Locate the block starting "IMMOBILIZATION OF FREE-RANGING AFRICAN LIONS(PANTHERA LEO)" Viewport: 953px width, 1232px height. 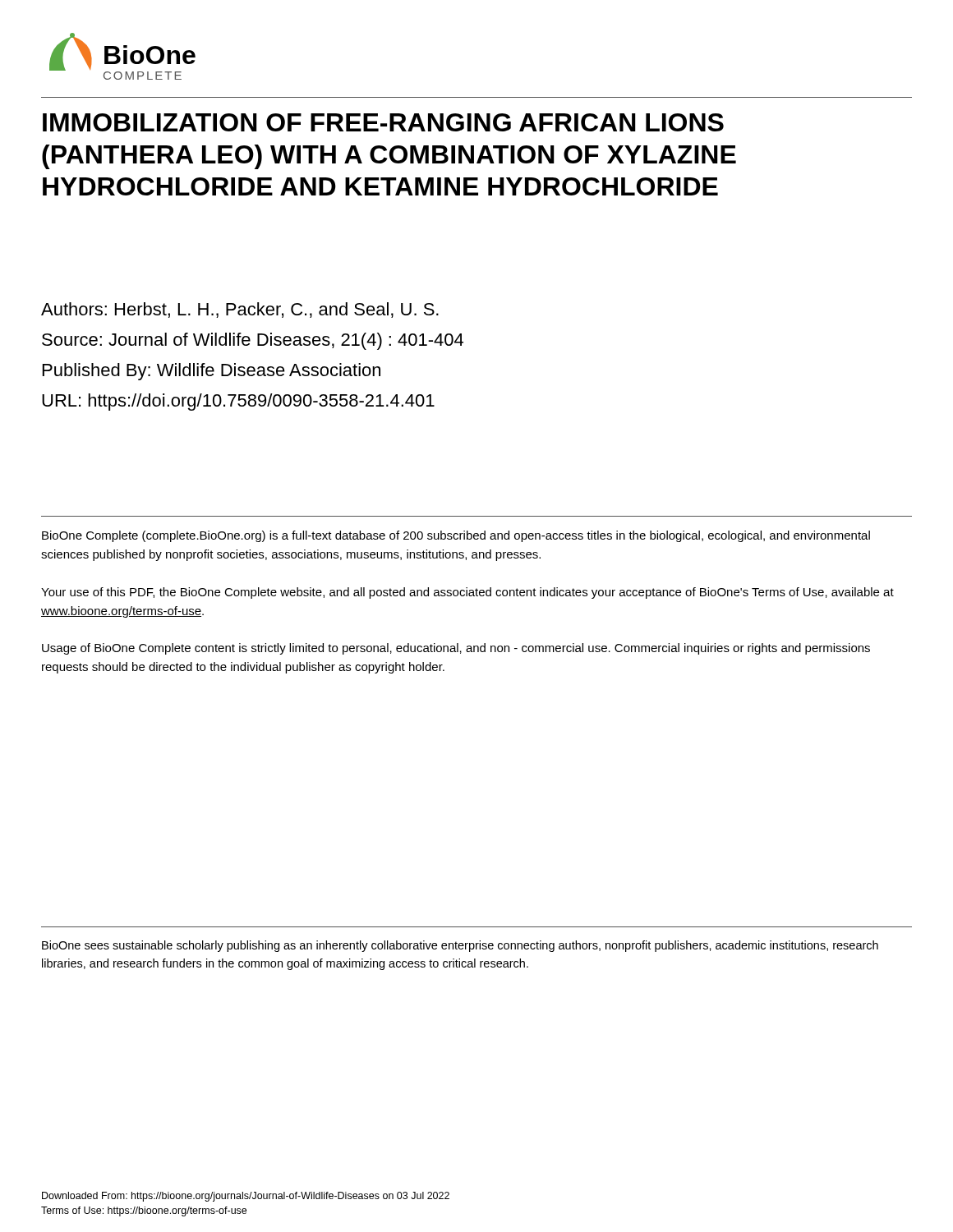click(x=476, y=155)
